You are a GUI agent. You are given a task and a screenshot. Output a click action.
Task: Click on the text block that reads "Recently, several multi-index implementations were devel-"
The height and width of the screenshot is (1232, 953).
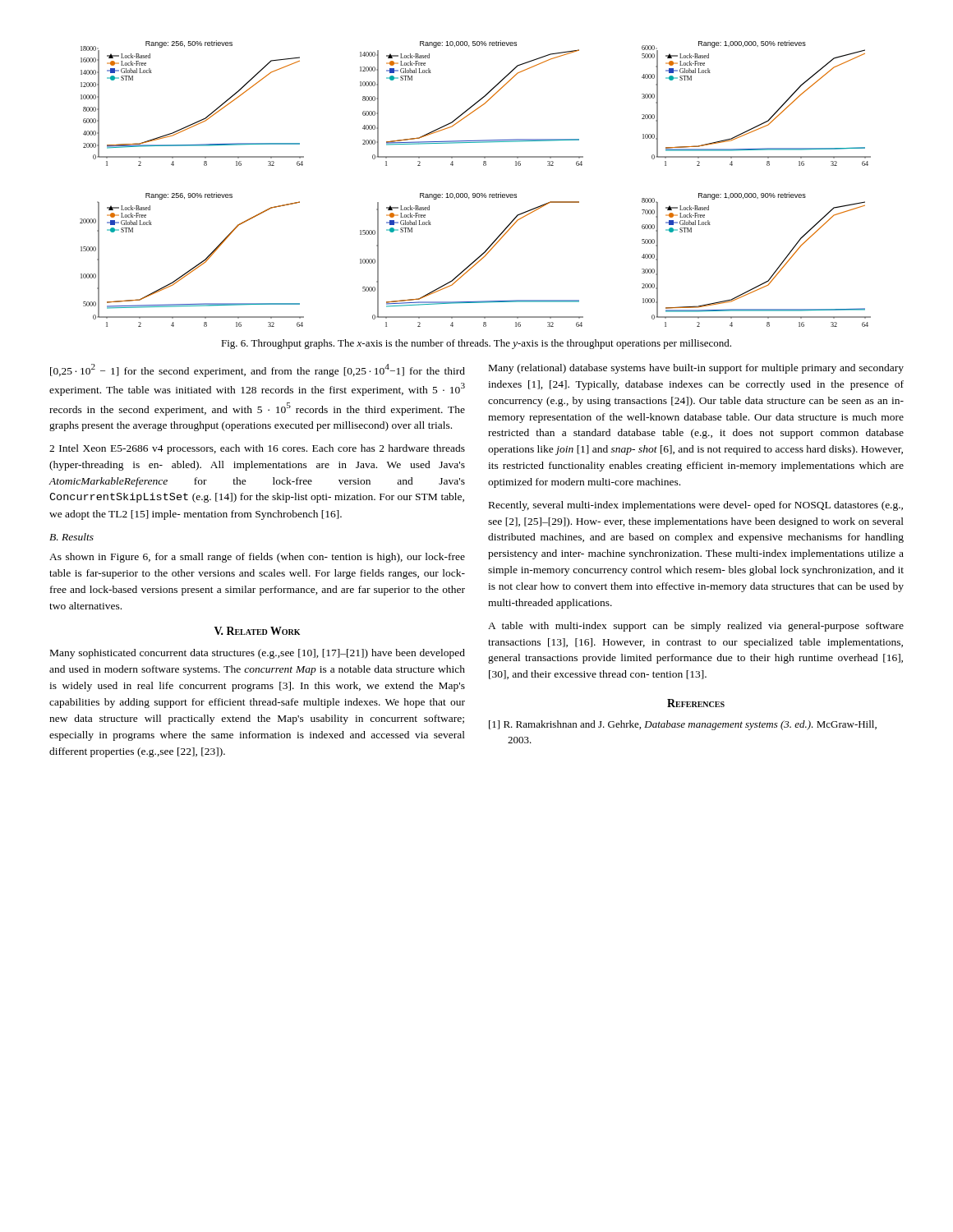pyautogui.click(x=696, y=553)
